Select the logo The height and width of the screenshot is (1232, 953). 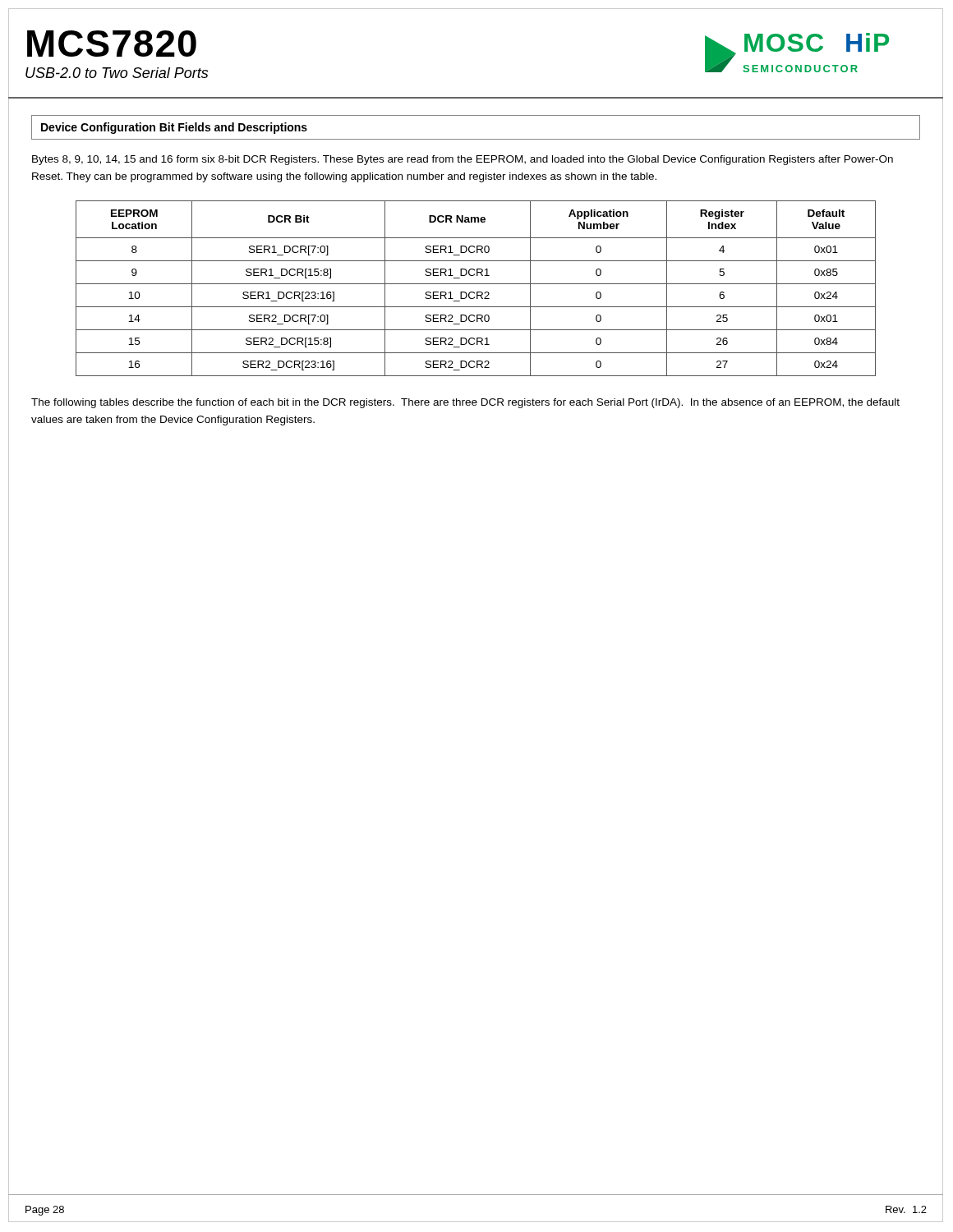[x=812, y=53]
